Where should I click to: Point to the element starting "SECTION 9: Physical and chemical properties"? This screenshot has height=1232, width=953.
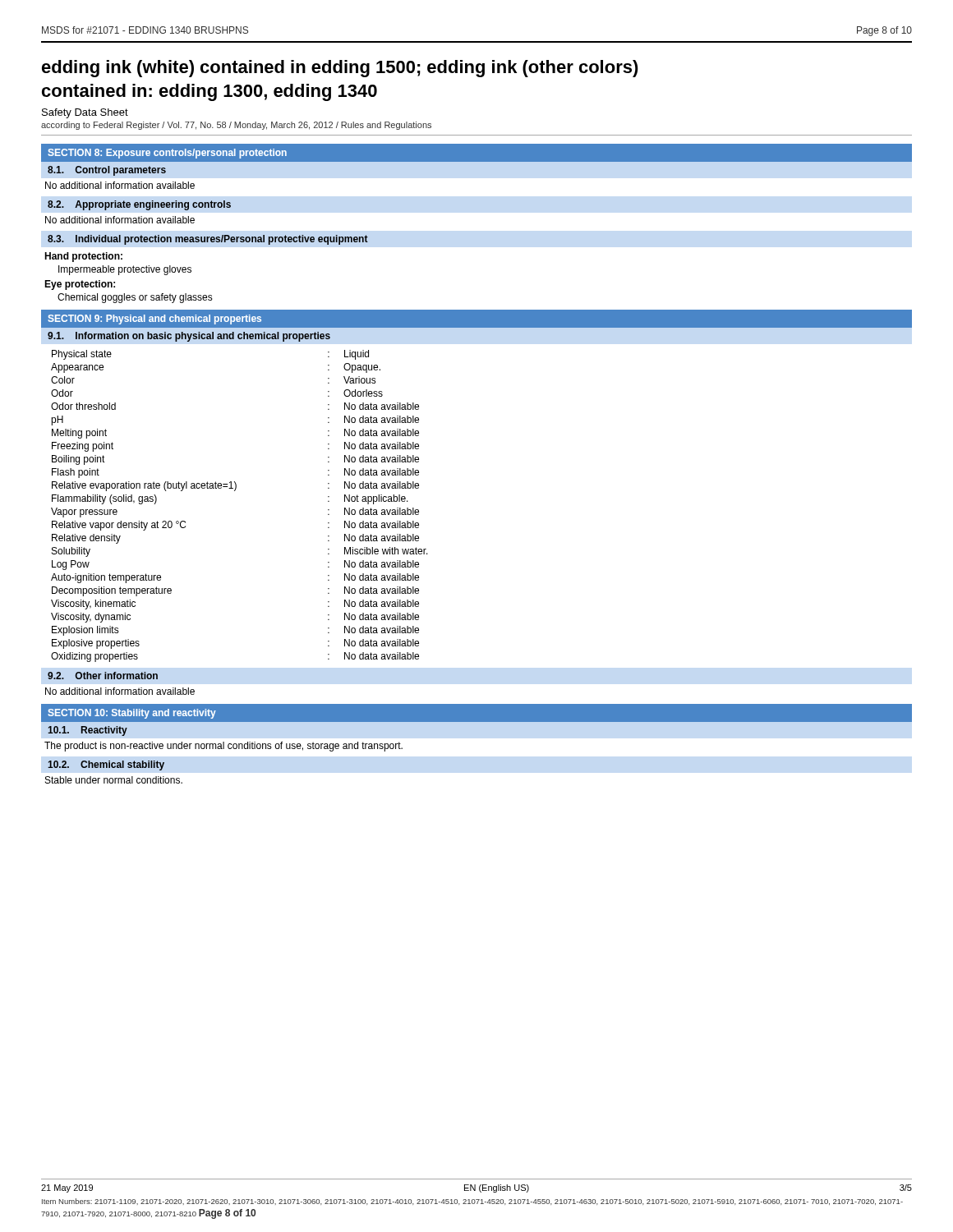[155, 319]
